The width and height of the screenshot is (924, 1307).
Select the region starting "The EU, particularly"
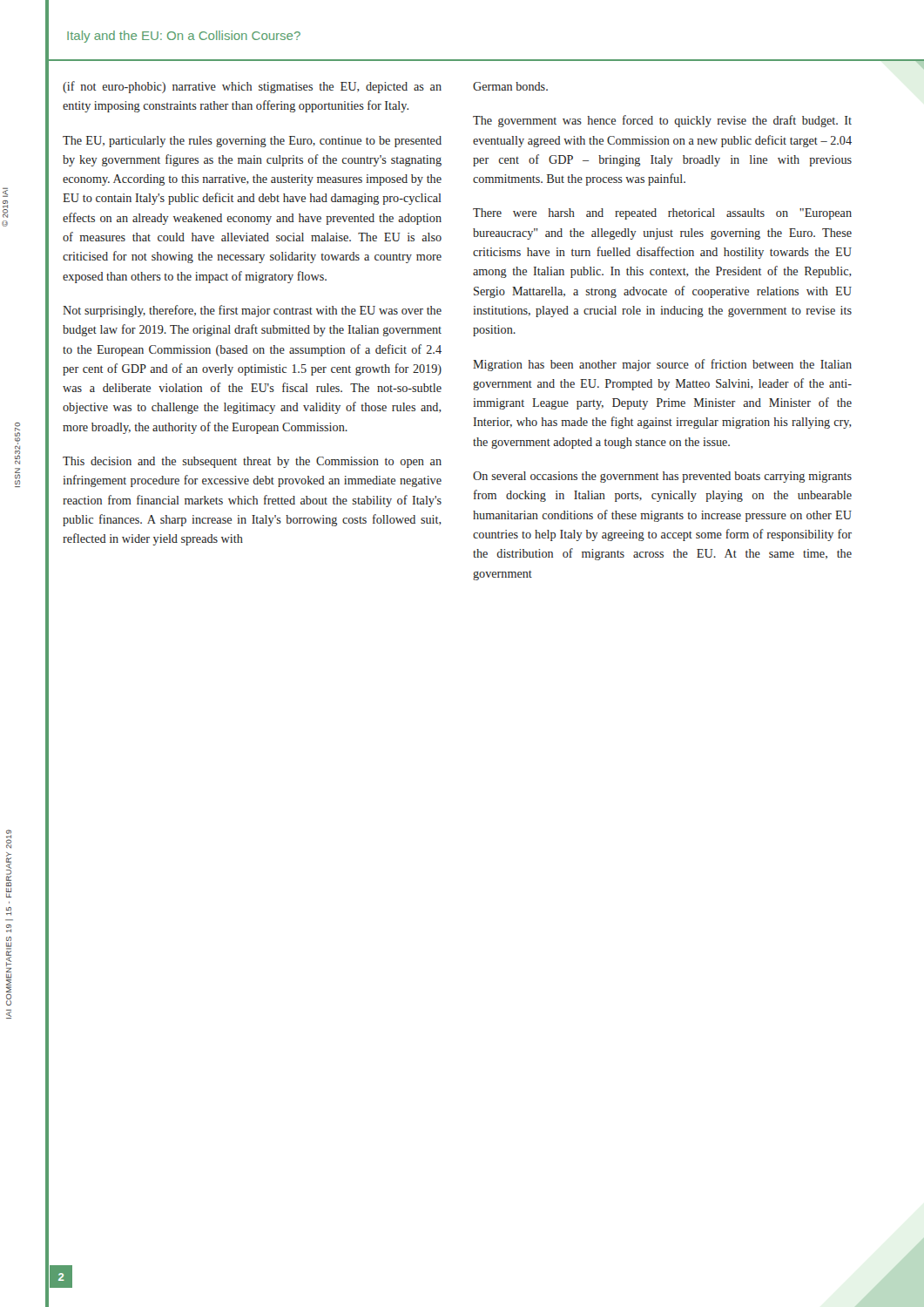coord(252,208)
